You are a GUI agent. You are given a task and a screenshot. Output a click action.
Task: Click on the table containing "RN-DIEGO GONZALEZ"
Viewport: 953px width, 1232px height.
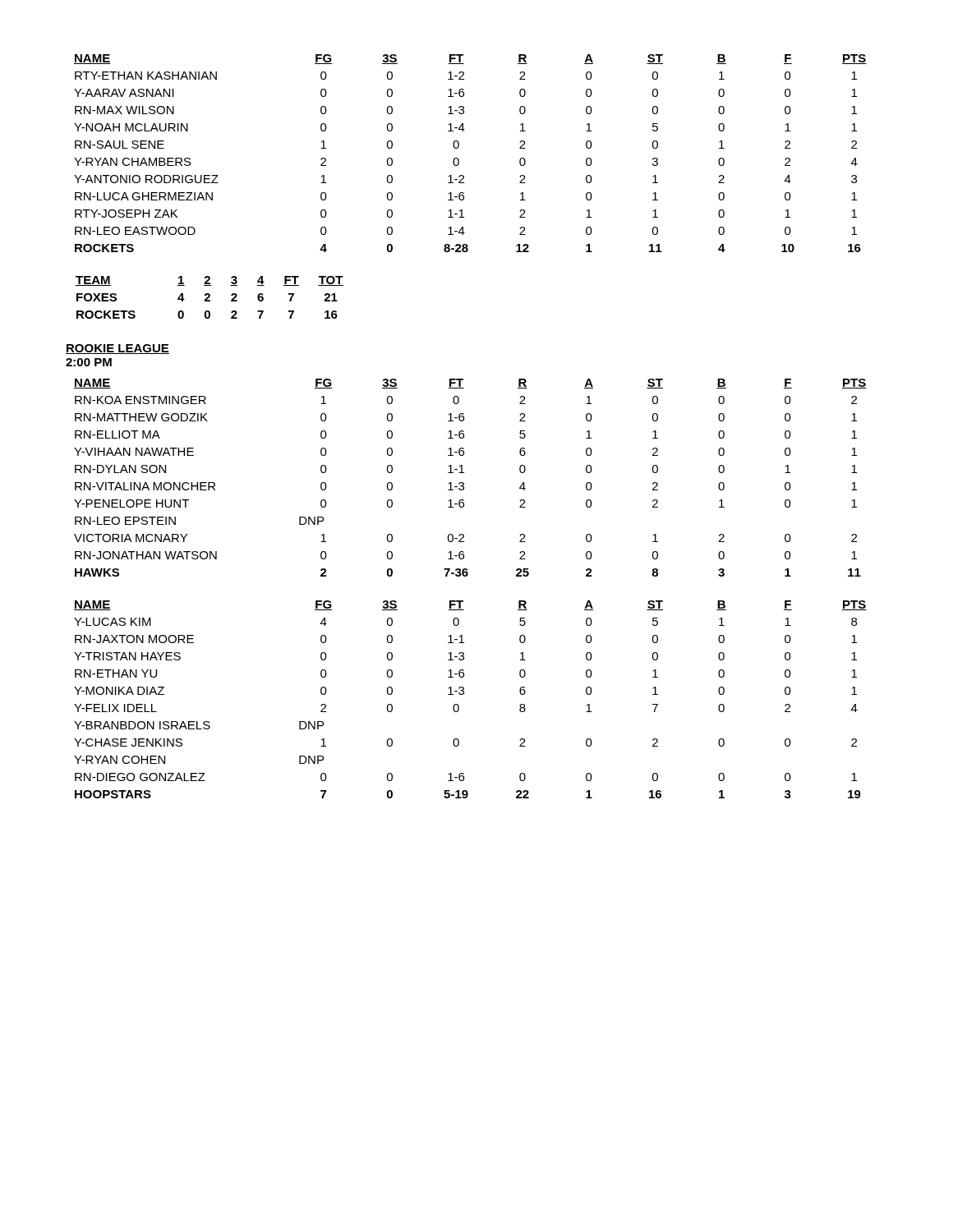pos(476,699)
